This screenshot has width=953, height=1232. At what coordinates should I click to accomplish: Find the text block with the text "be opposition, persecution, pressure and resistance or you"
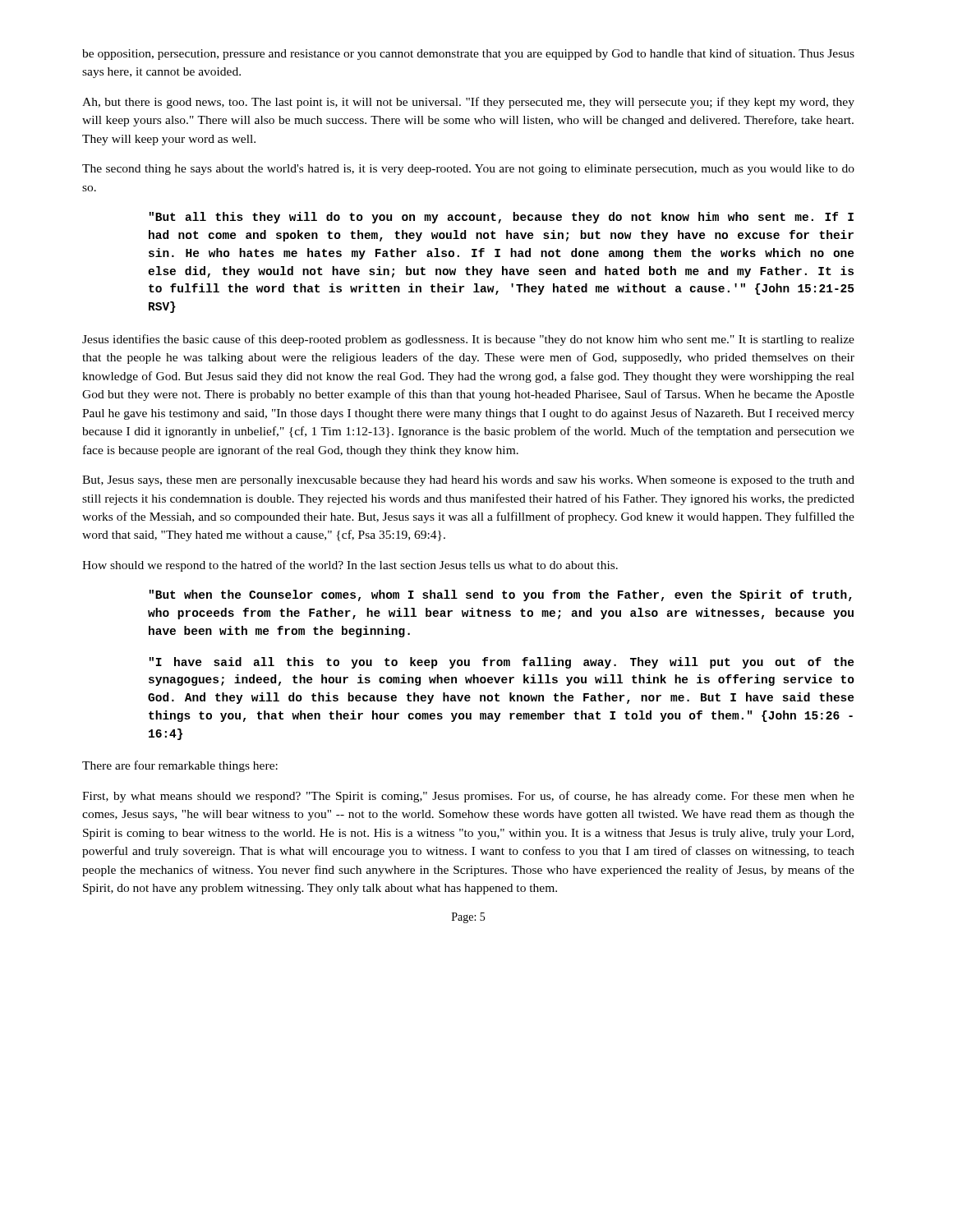point(468,62)
